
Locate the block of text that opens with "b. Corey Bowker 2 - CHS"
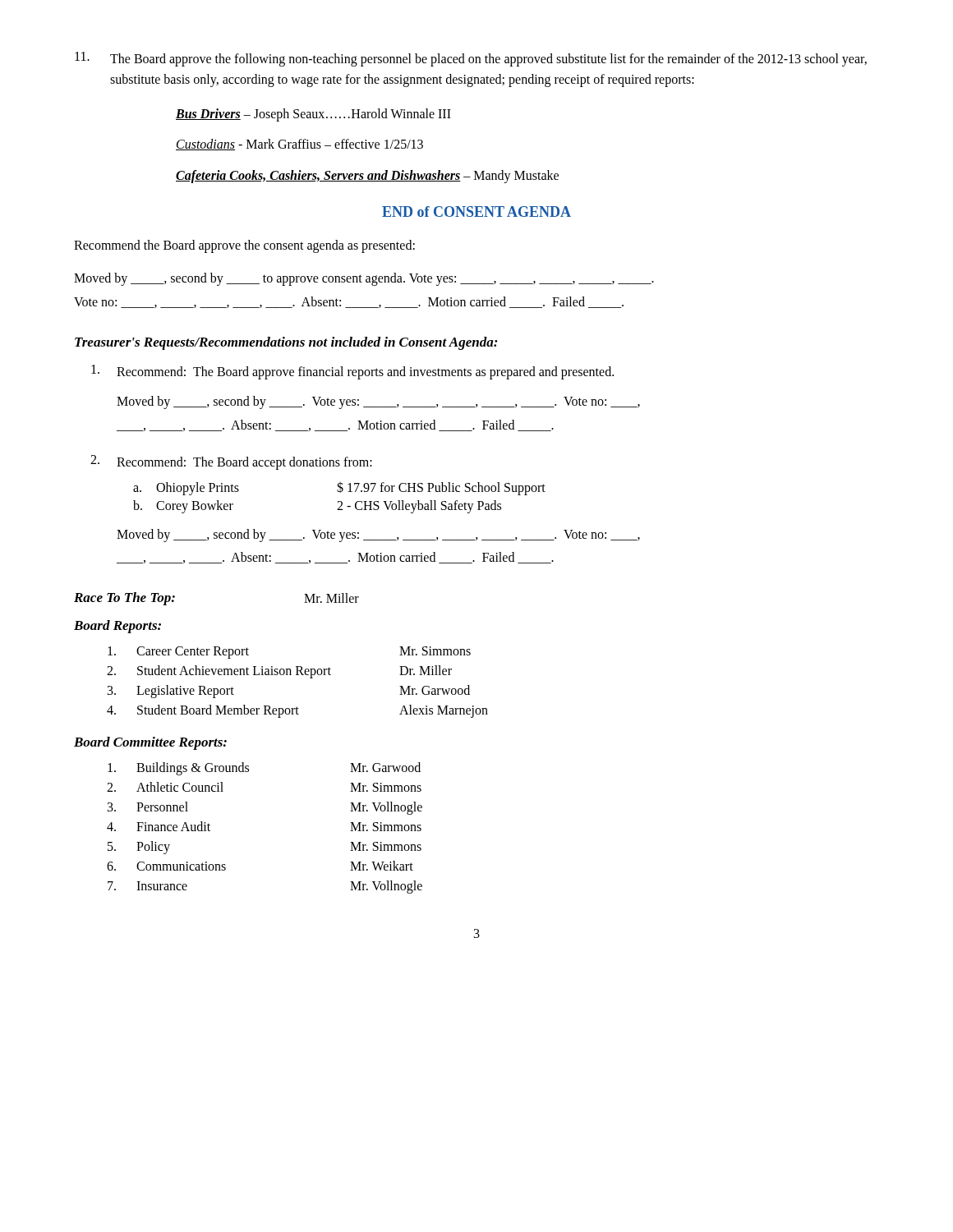coord(195,506)
